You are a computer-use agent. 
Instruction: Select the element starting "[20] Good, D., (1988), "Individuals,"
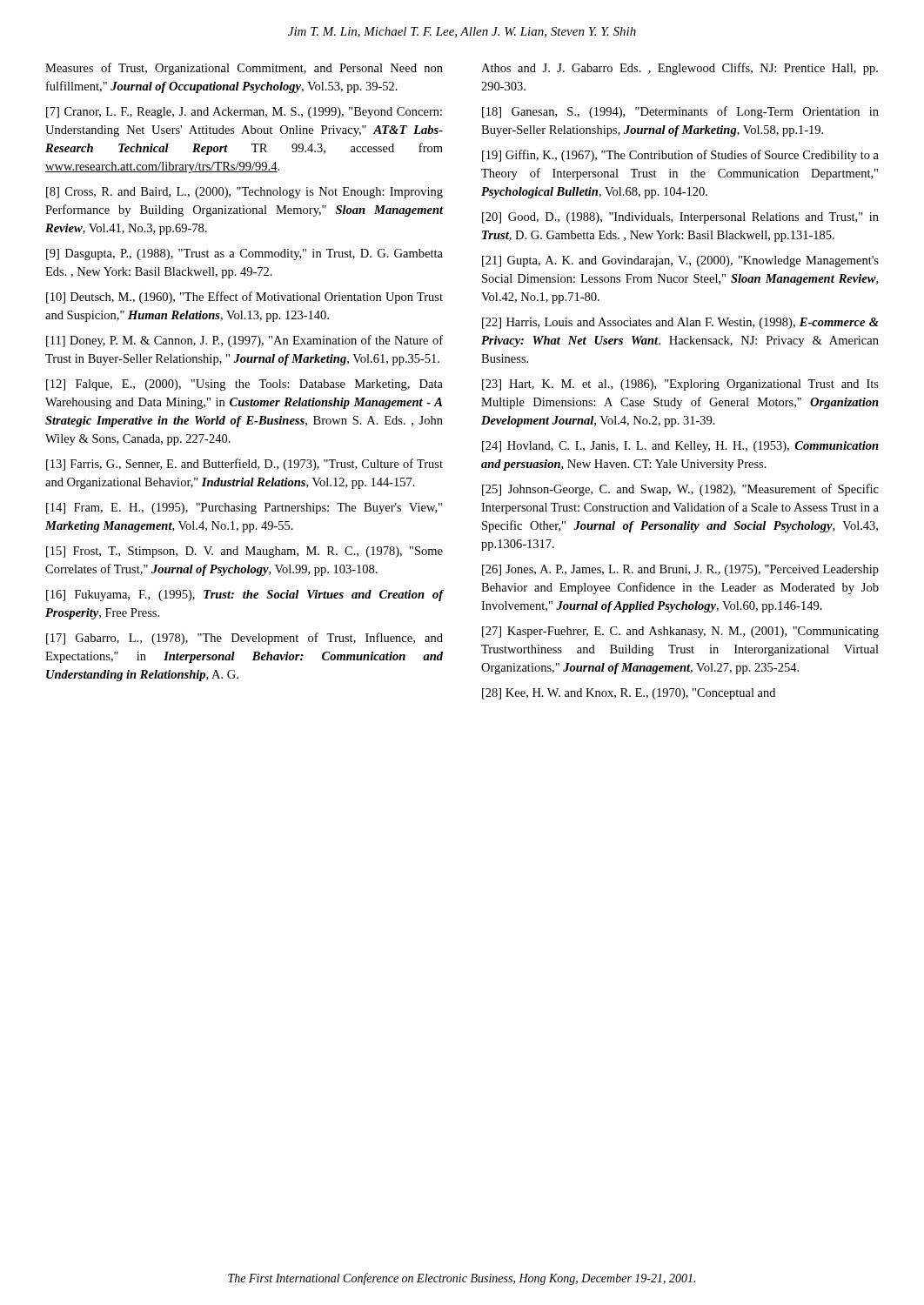680,226
